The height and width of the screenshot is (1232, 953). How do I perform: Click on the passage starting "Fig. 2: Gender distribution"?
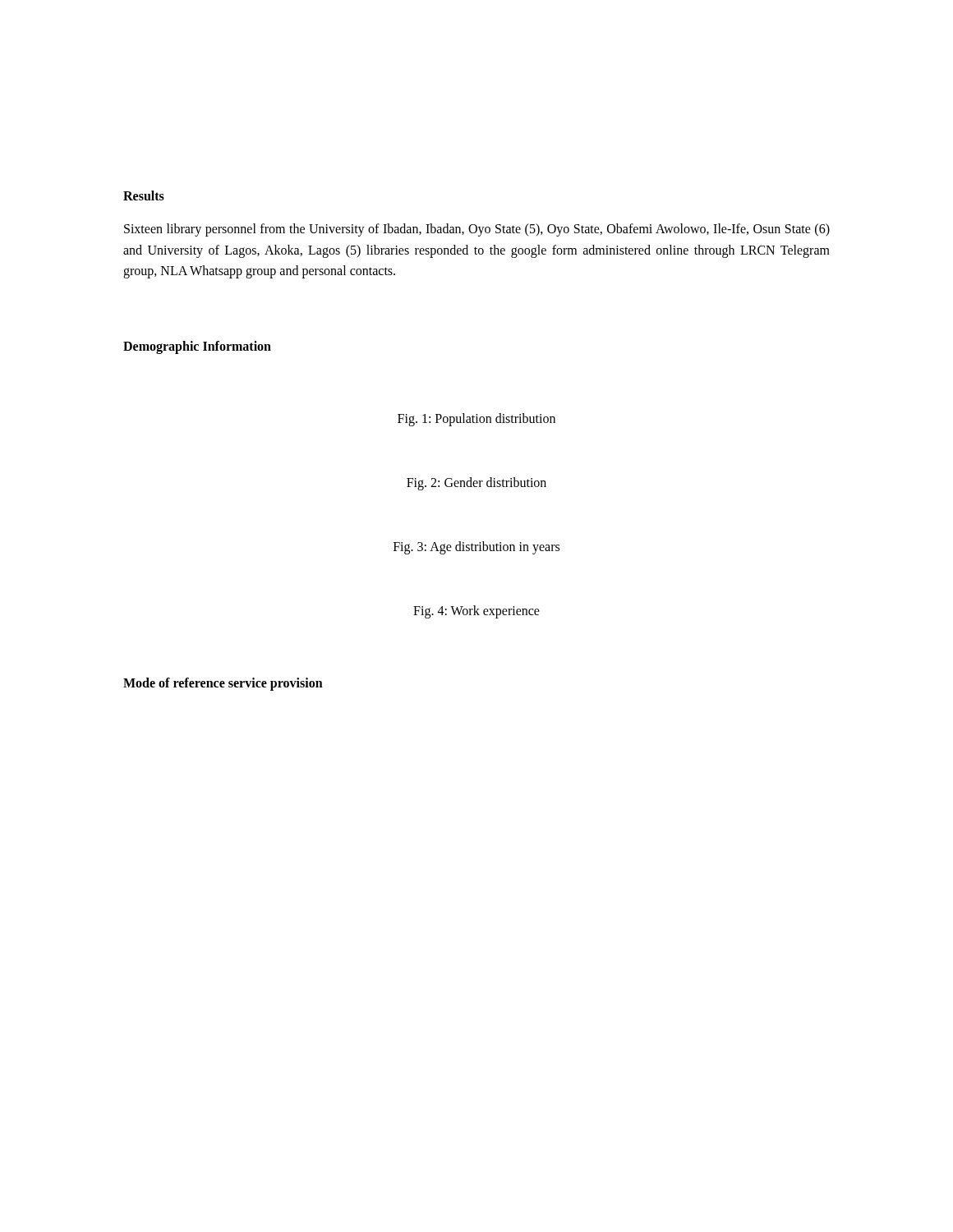[476, 482]
